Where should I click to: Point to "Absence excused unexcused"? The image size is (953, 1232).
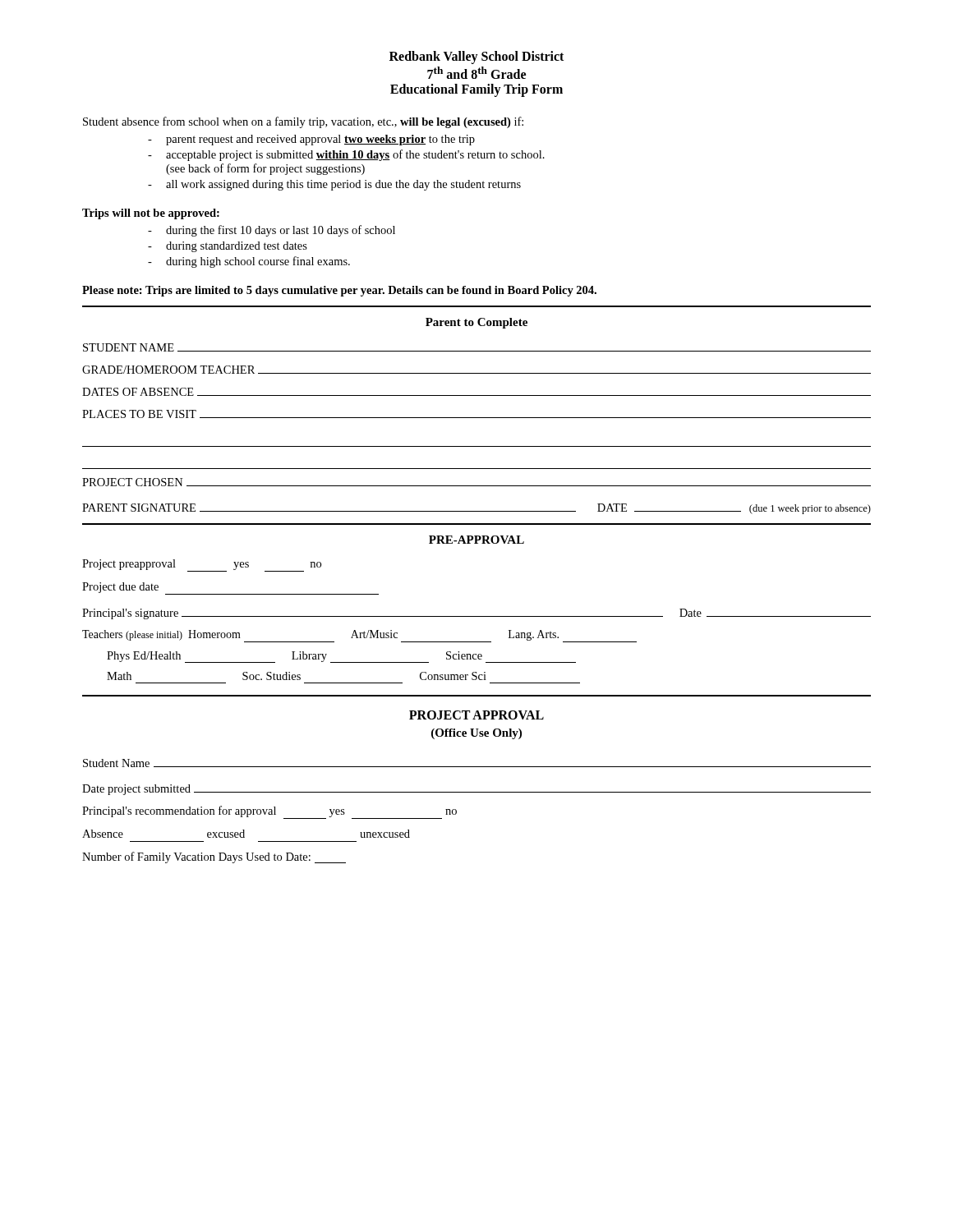tap(246, 835)
